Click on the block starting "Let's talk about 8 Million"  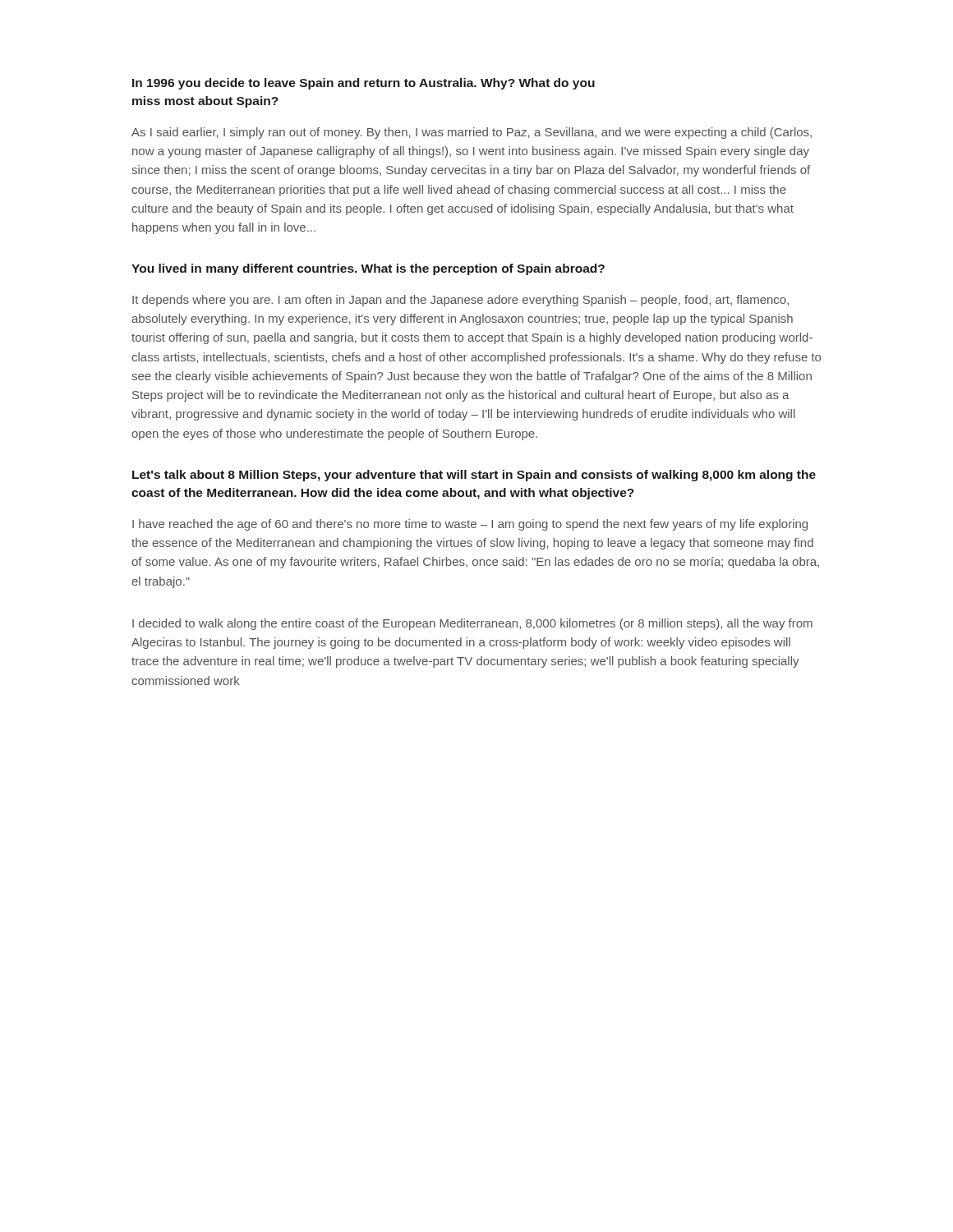(x=474, y=483)
